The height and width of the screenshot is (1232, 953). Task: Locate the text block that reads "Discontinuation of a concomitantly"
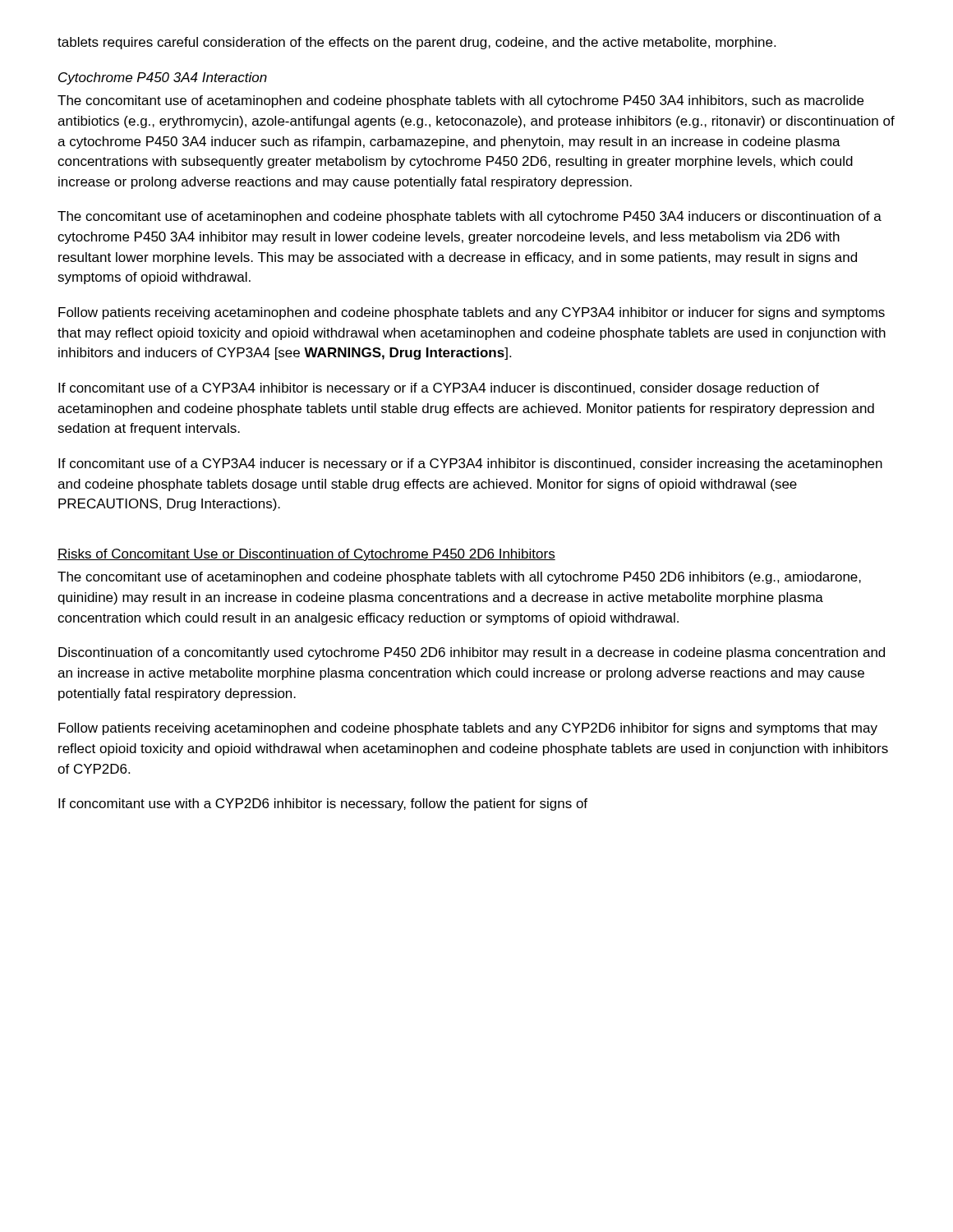(x=472, y=673)
